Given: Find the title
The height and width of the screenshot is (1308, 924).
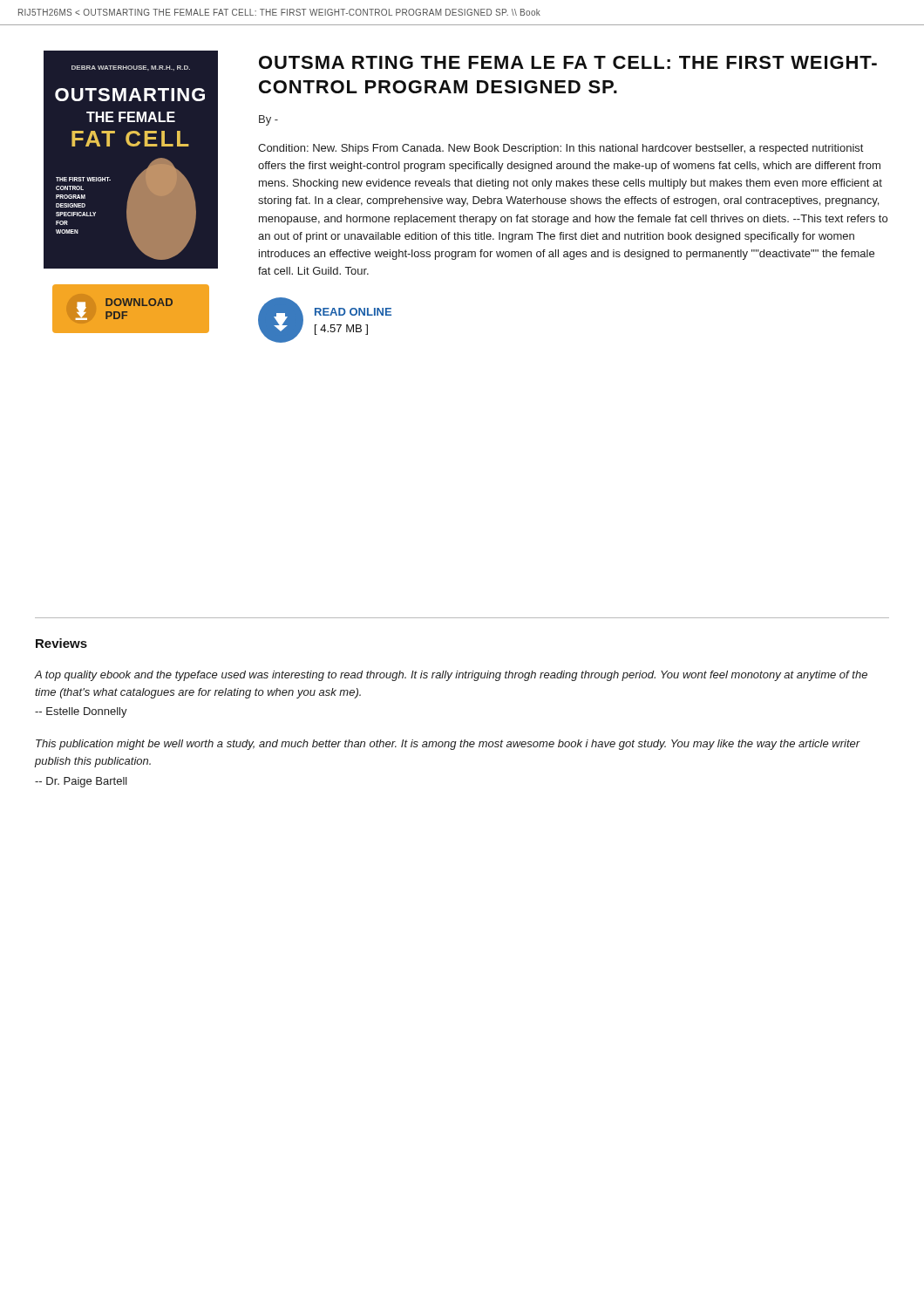Looking at the screenshot, I should (568, 74).
